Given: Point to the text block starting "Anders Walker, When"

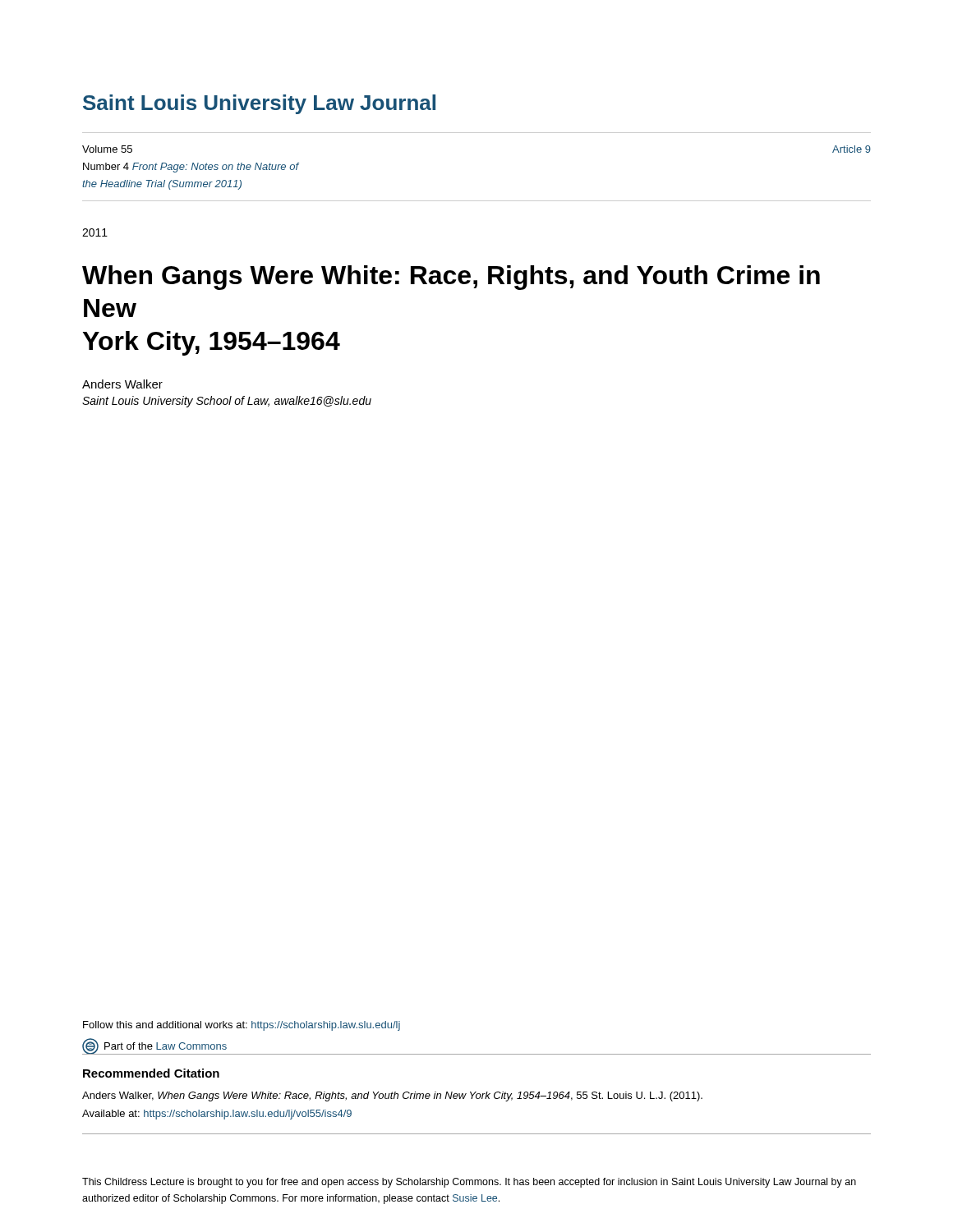Looking at the screenshot, I should [476, 1104].
